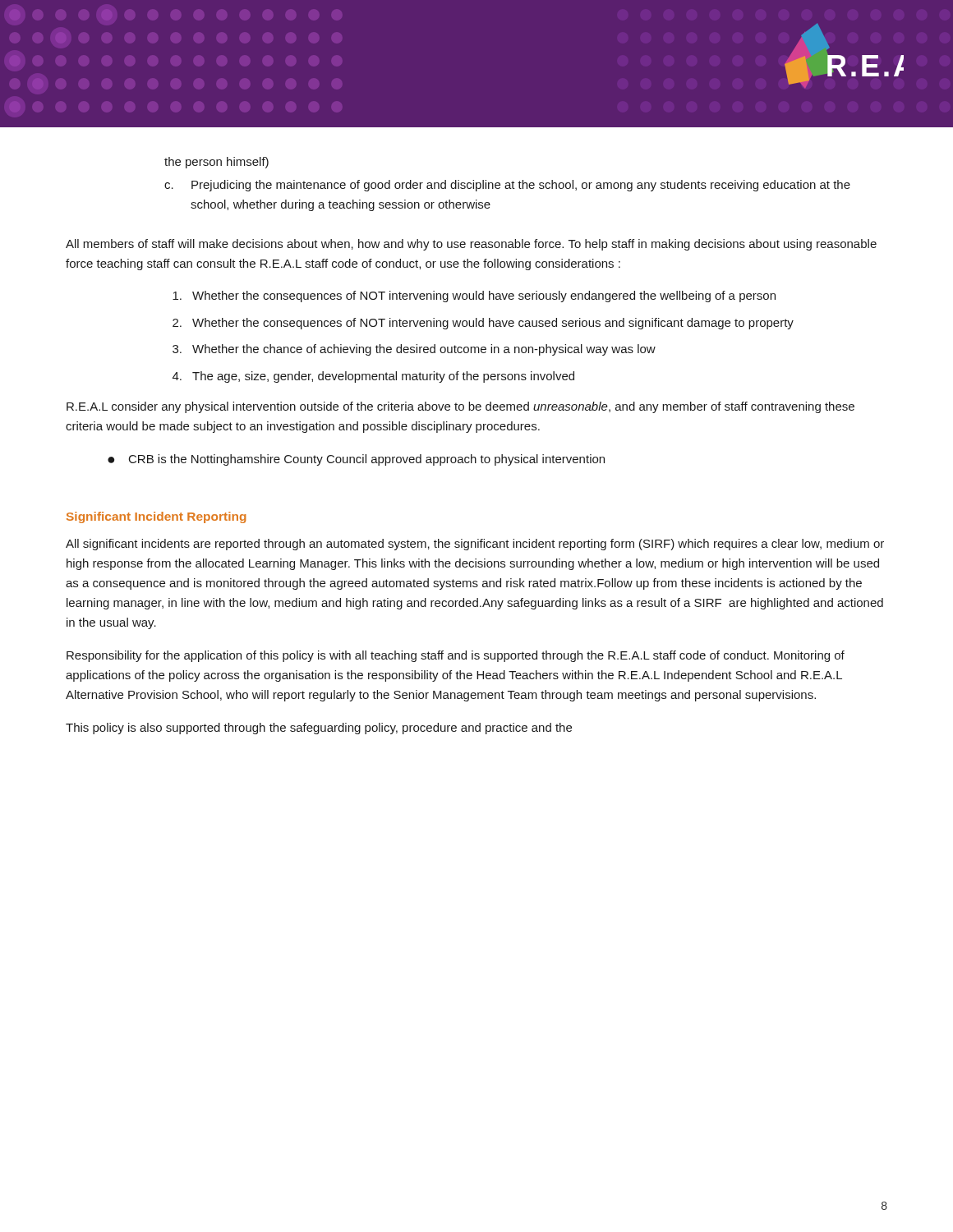
Task: Navigate to the text block starting "4. The age, size, gender, developmental maturity"
Action: [370, 376]
